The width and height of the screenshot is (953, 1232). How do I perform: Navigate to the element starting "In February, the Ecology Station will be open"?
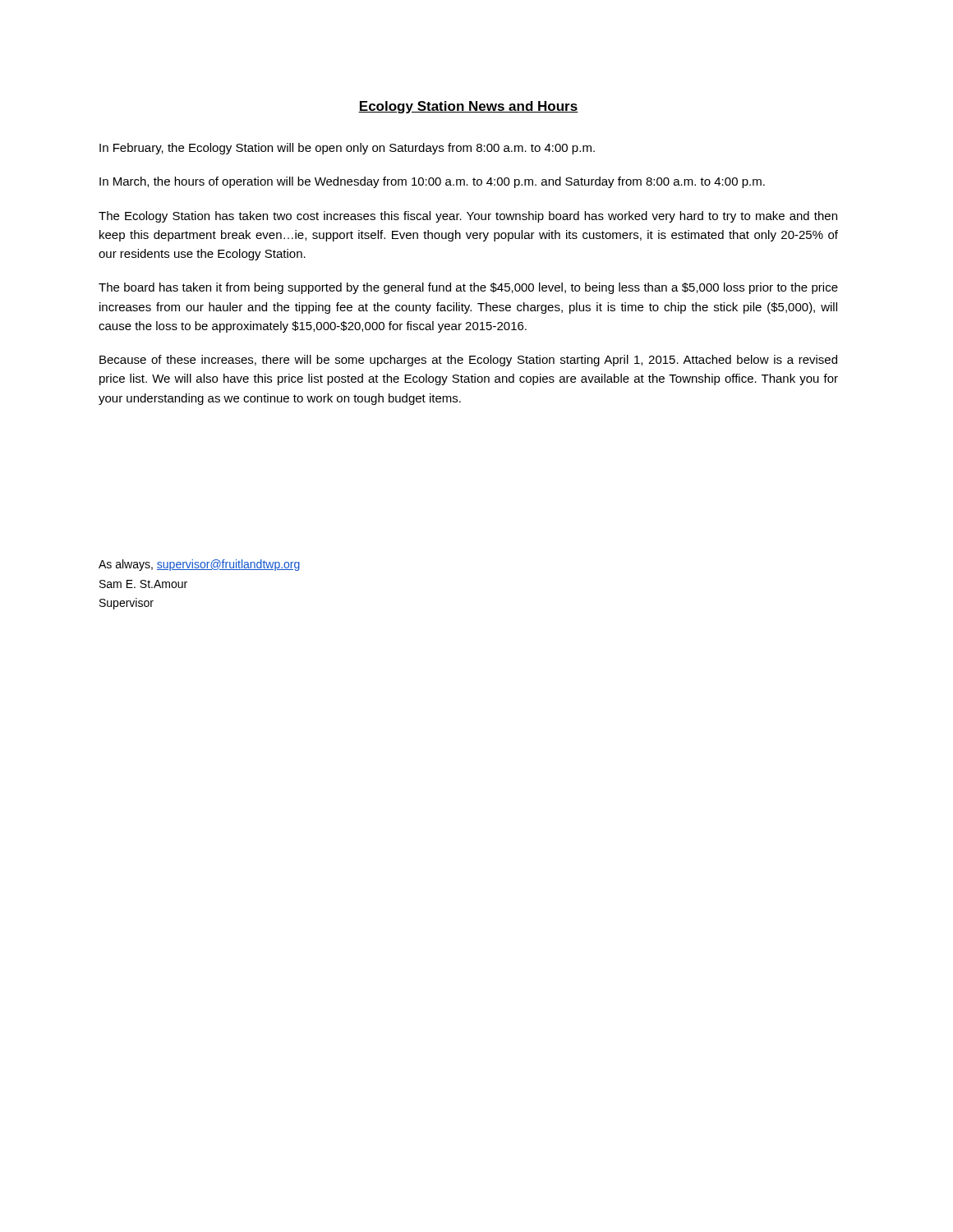(347, 147)
